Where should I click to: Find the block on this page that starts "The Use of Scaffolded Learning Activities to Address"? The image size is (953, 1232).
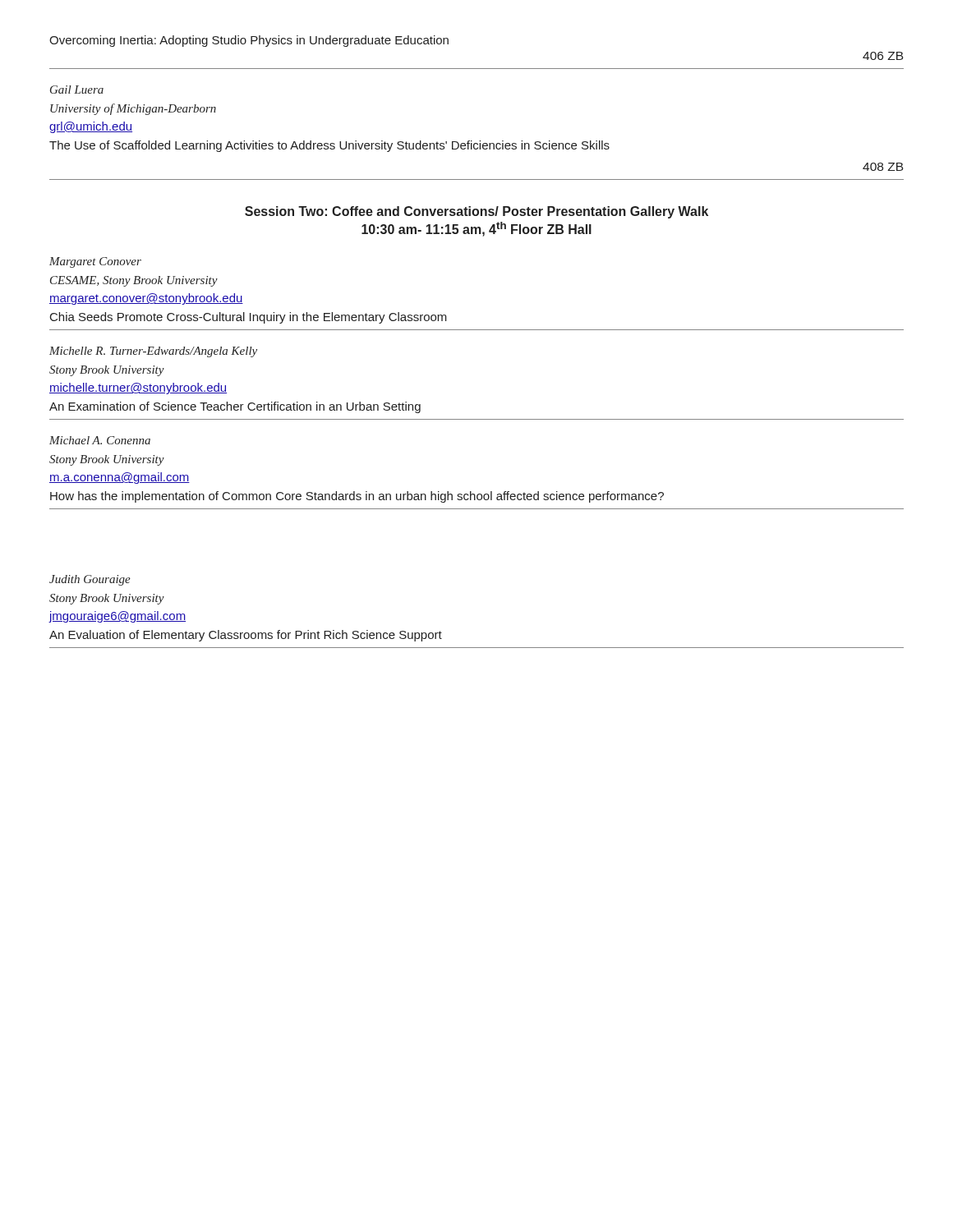tap(329, 145)
